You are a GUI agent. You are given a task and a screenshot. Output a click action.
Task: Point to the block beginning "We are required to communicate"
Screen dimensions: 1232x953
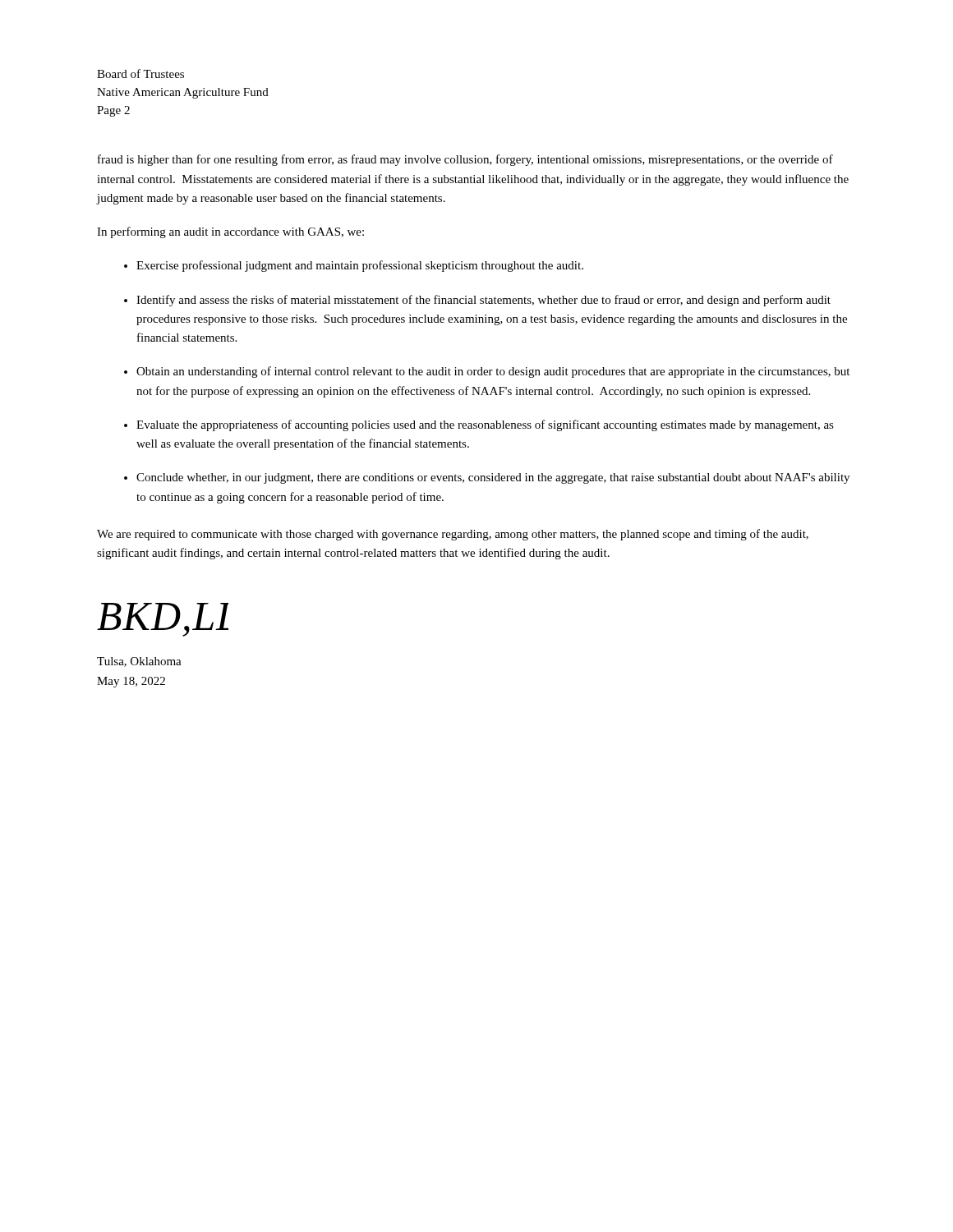453,543
